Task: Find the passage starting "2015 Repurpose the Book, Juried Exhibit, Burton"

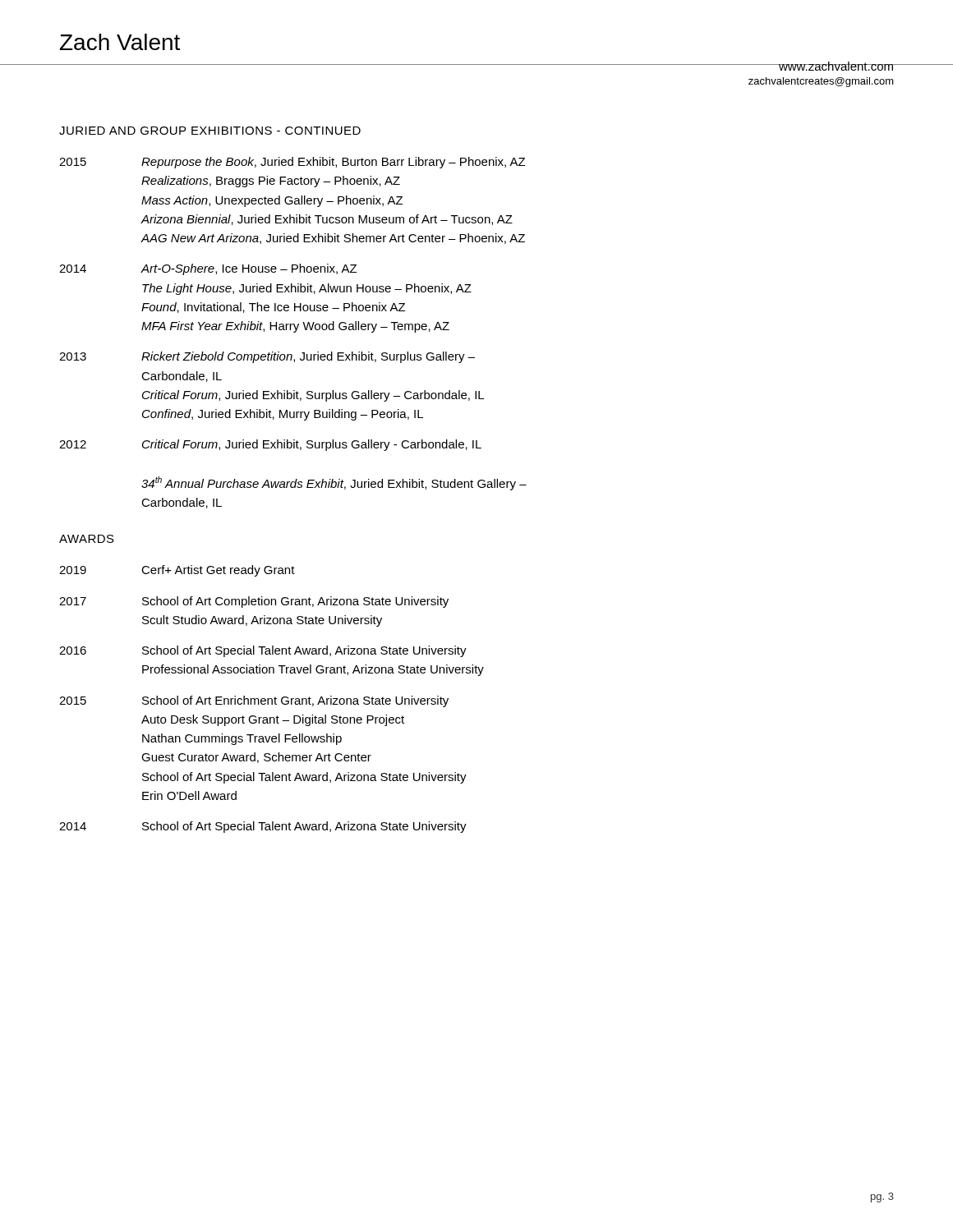Action: point(292,200)
